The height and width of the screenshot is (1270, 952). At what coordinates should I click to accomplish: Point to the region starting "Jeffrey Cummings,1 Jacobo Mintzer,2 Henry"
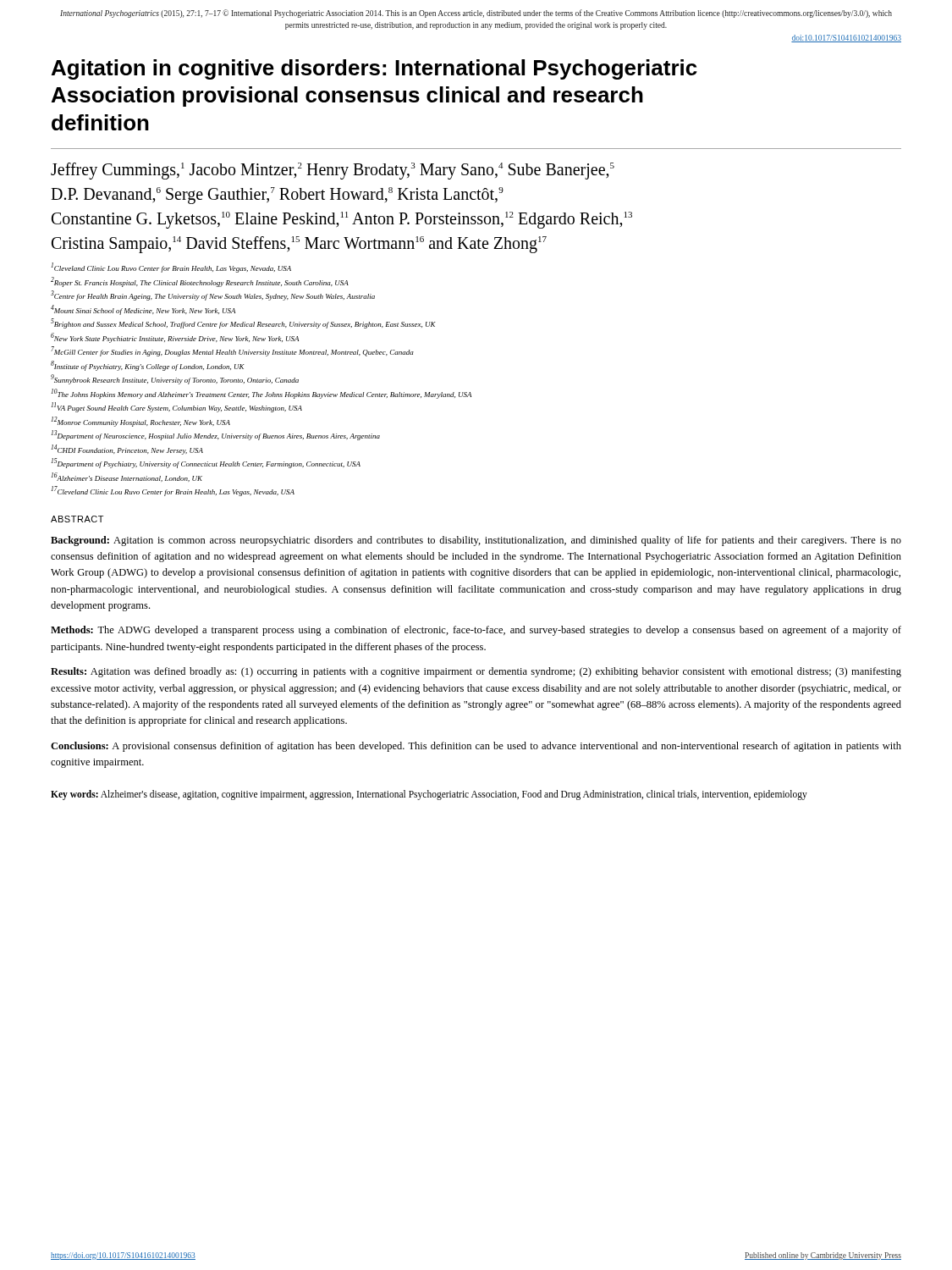pos(342,206)
